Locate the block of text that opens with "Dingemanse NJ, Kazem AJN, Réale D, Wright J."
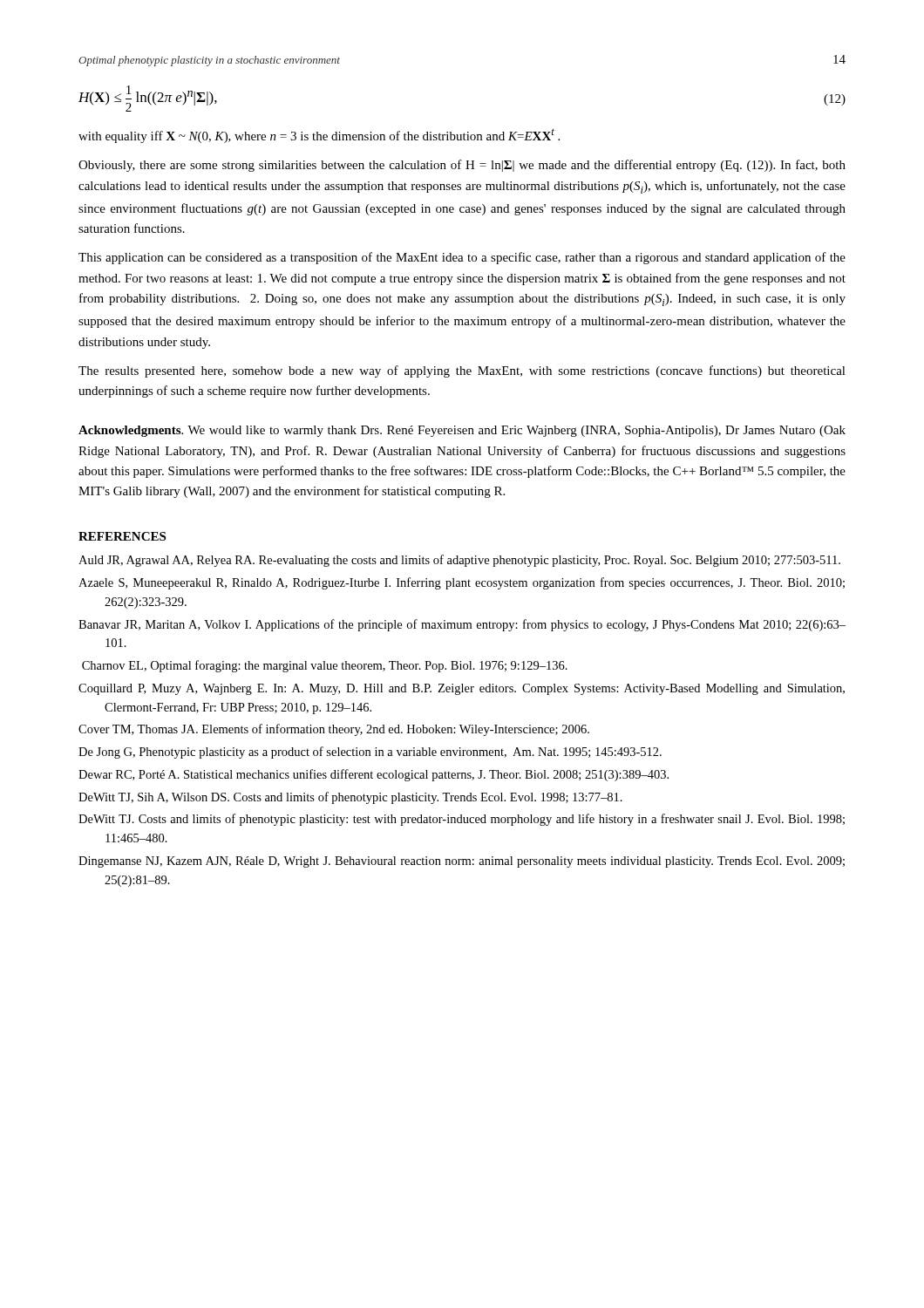Viewport: 924px width, 1308px height. (x=462, y=870)
